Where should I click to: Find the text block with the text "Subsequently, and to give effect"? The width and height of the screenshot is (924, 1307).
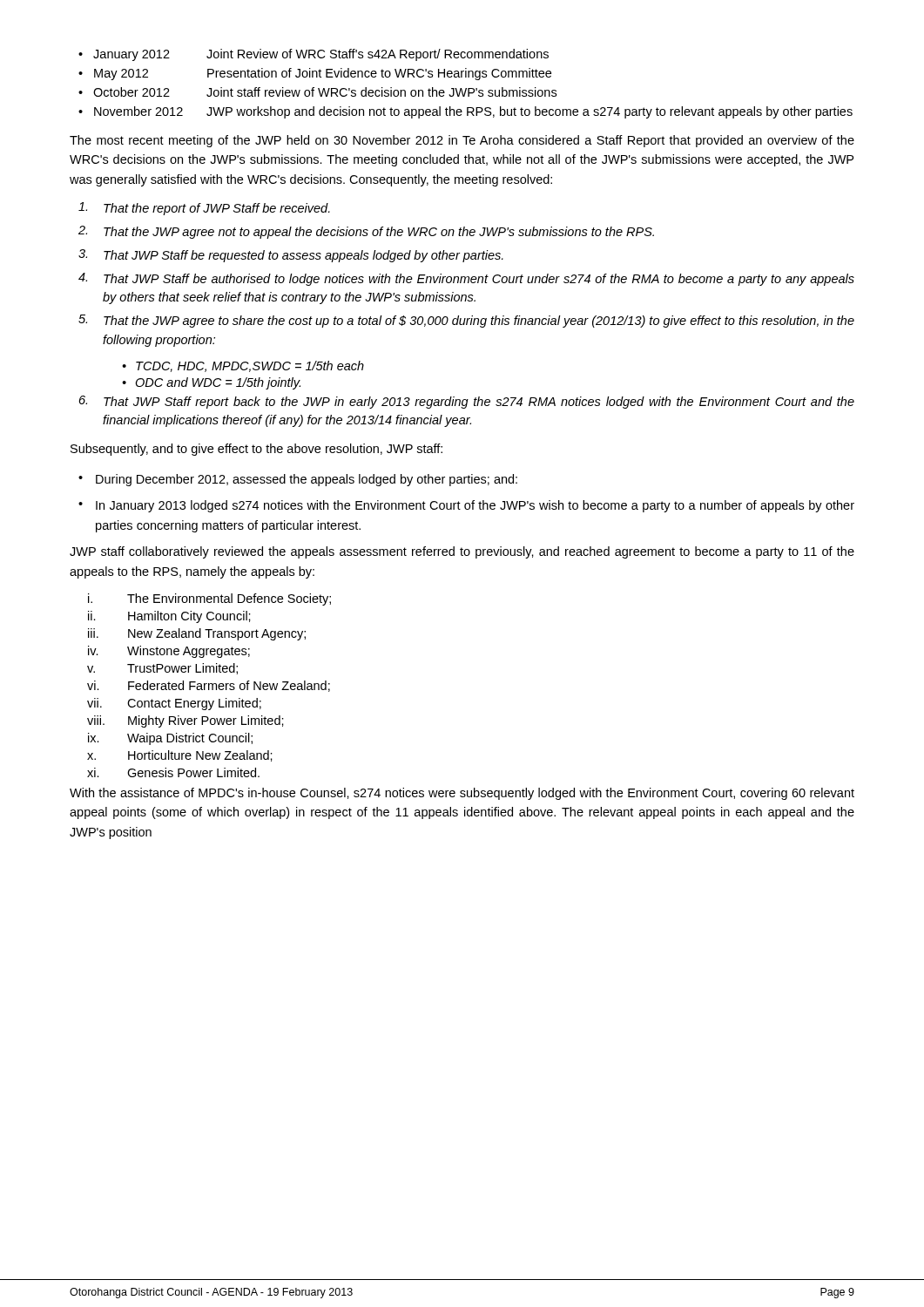coord(256,450)
